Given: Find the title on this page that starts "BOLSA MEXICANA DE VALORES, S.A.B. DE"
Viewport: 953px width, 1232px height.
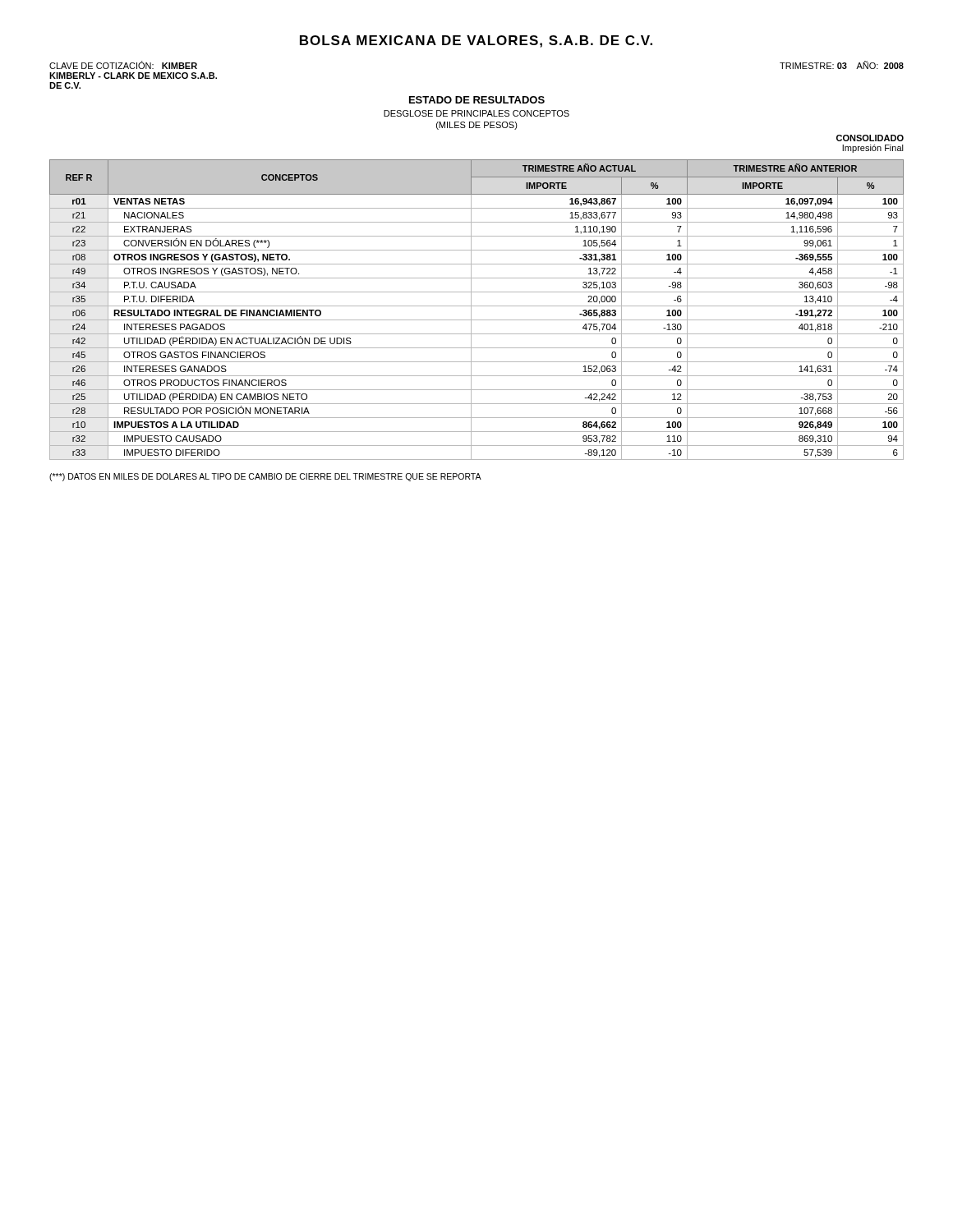Looking at the screenshot, I should [x=476, y=41].
